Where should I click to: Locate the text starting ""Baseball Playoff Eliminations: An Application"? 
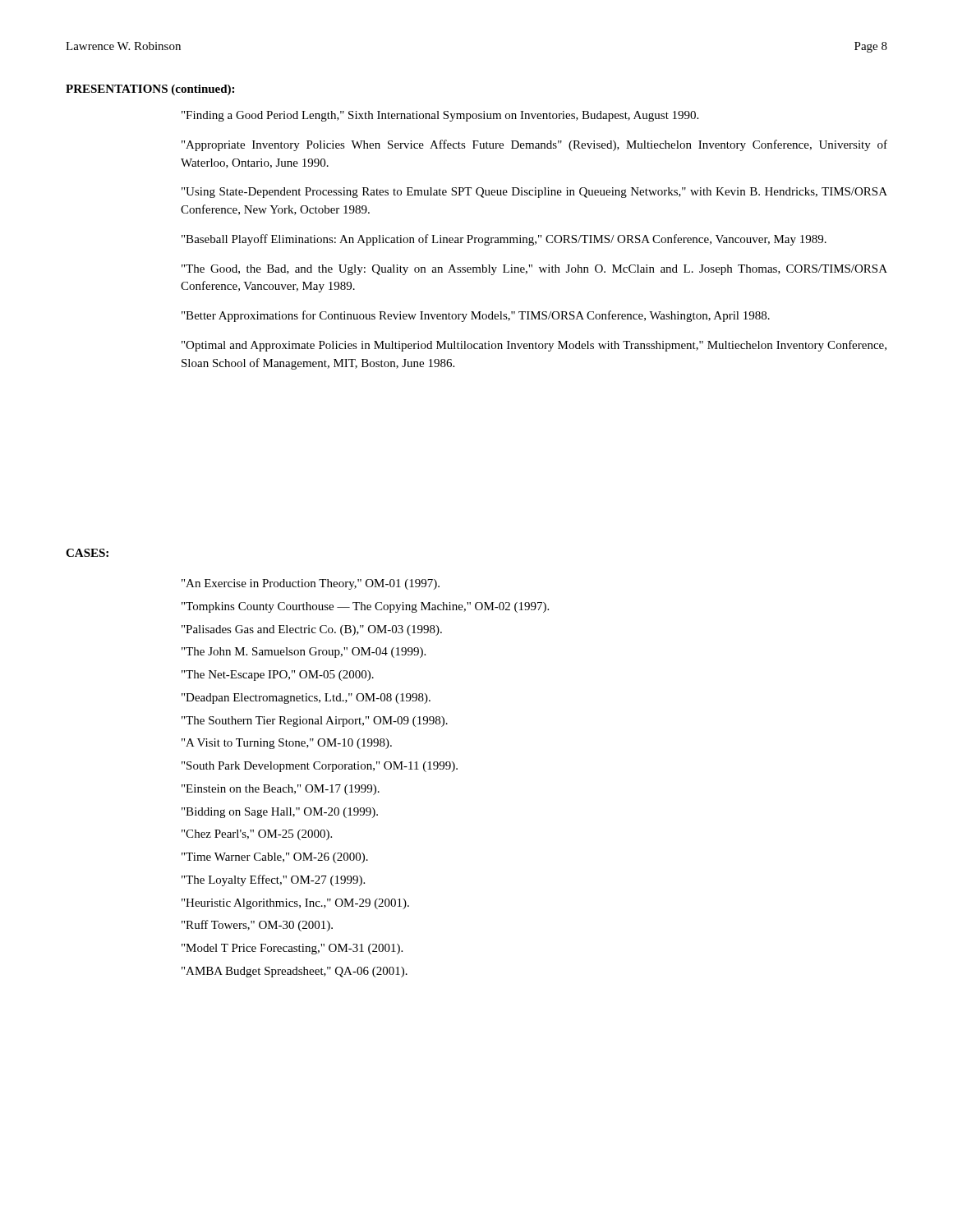504,239
